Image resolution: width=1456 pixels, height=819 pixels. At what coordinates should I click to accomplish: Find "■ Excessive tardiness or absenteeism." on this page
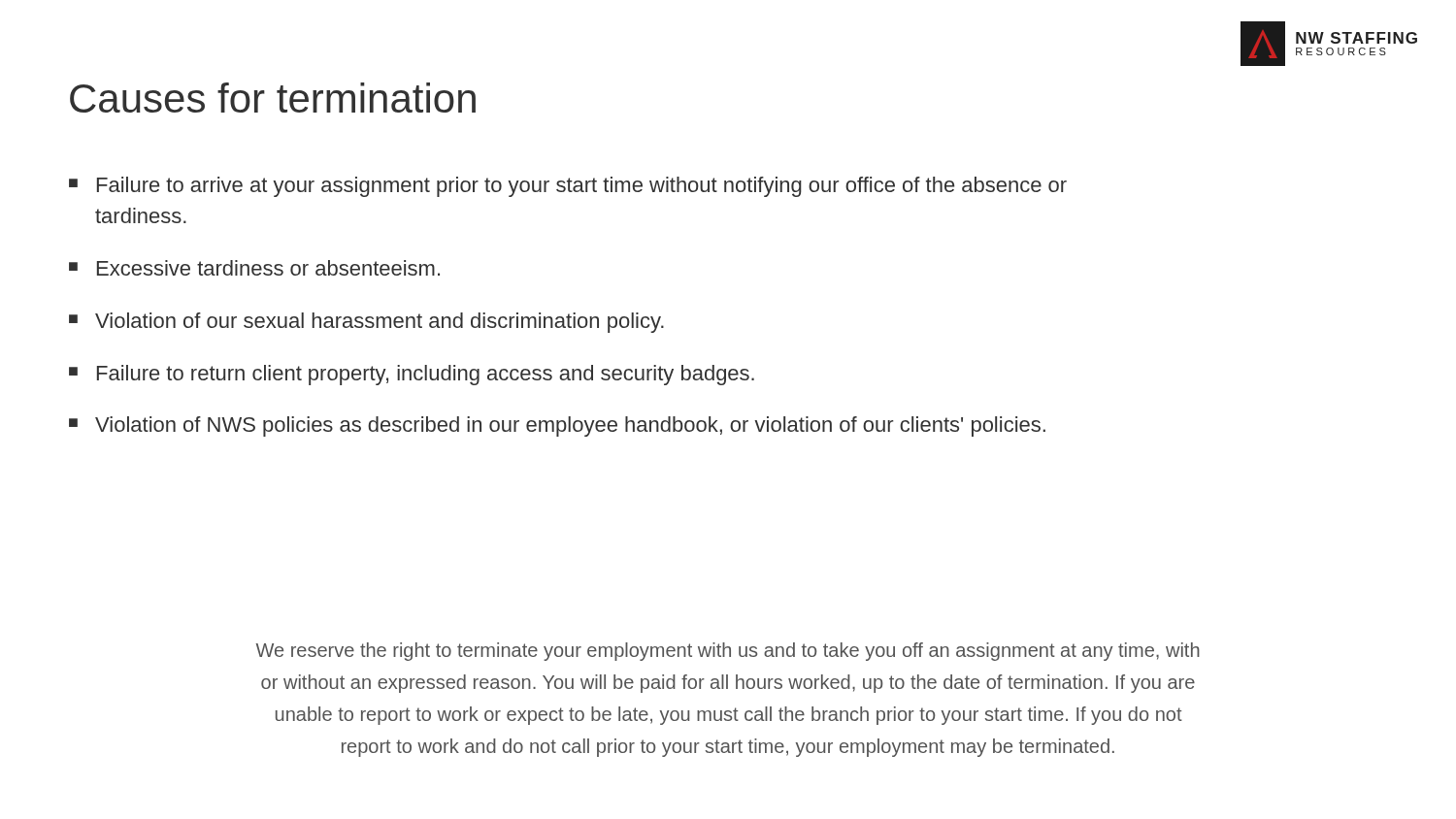click(x=255, y=269)
